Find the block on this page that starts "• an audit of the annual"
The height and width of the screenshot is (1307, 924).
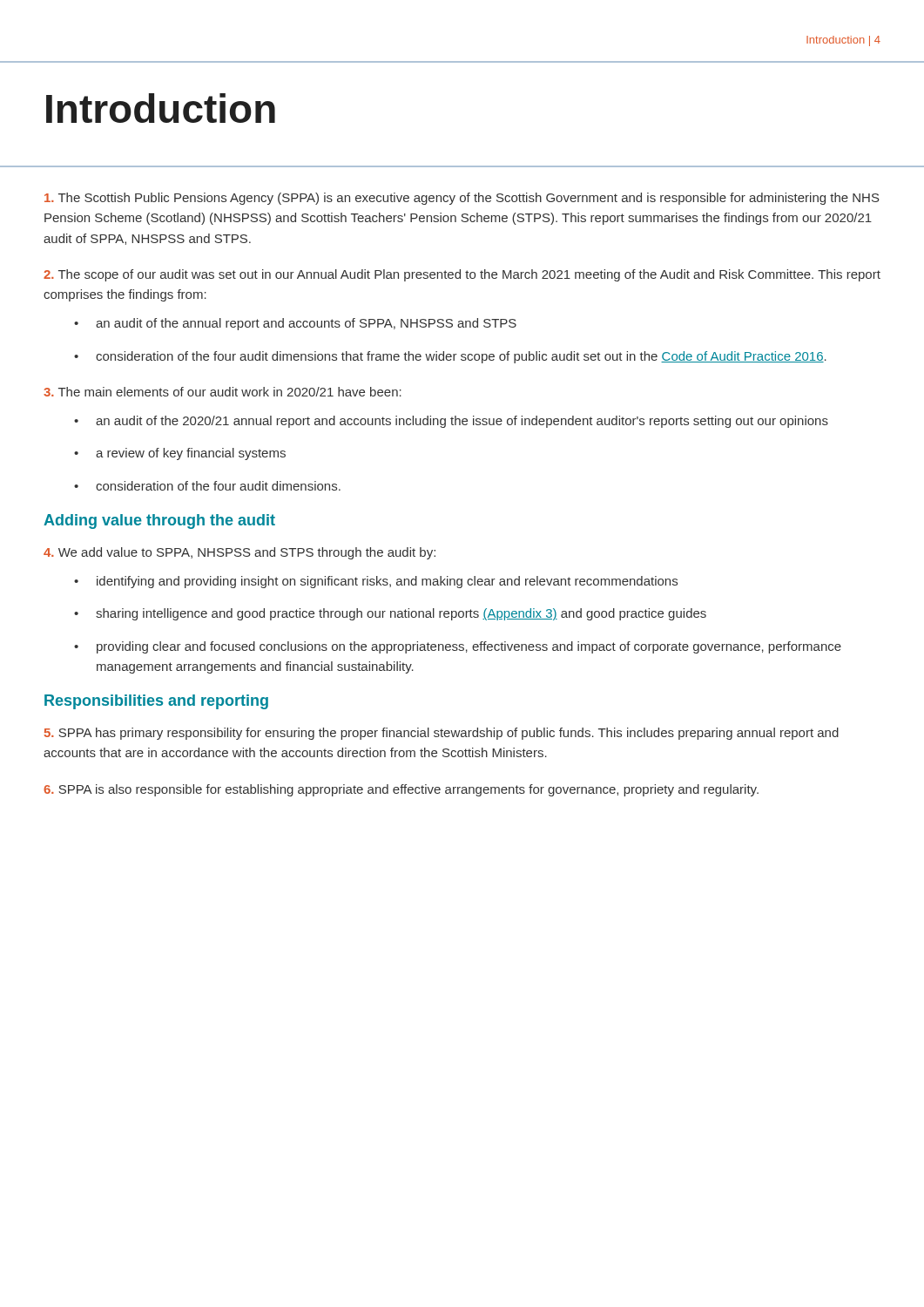click(295, 323)
